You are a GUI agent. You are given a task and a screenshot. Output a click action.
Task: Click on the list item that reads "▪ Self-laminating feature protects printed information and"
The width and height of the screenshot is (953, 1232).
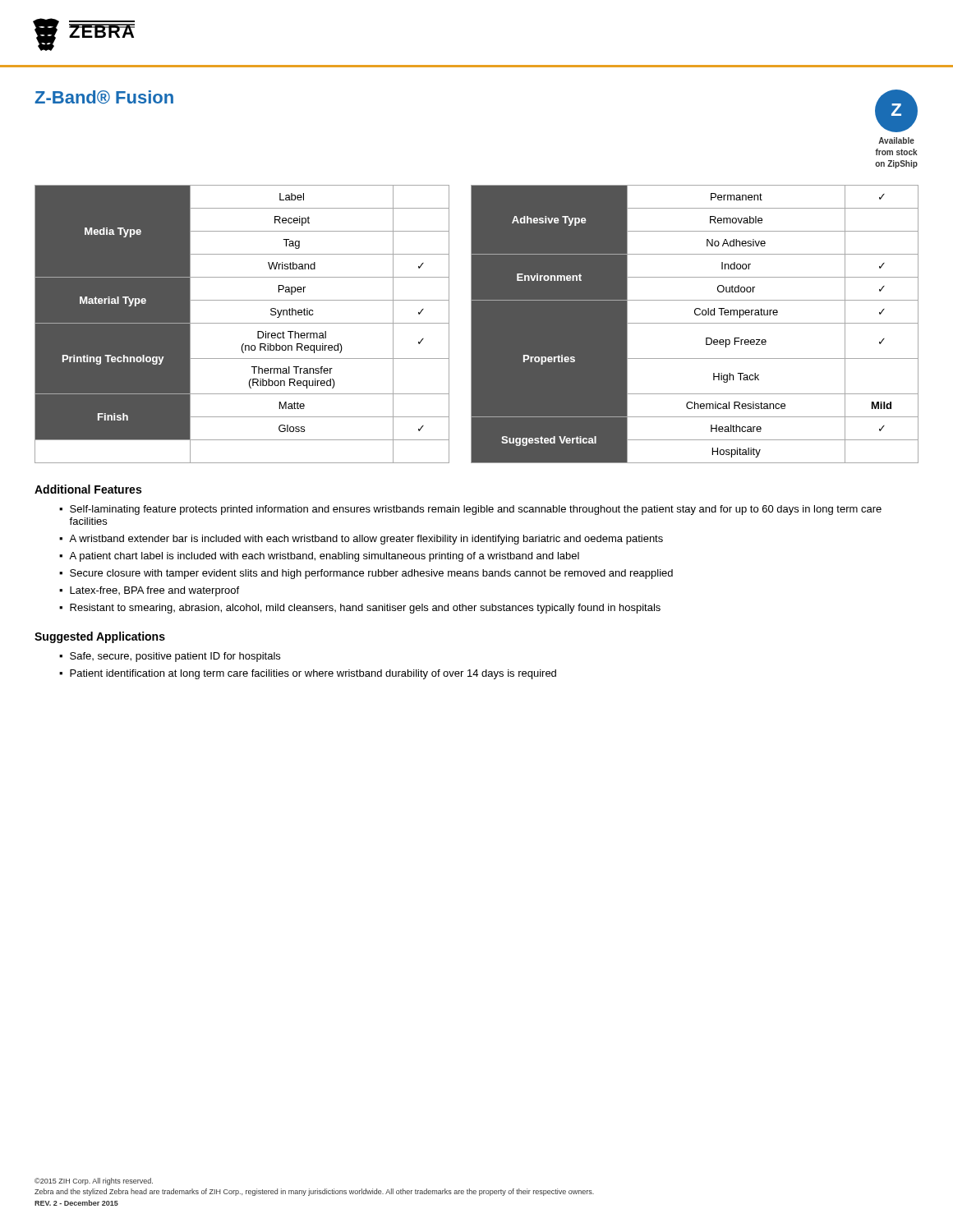click(489, 515)
